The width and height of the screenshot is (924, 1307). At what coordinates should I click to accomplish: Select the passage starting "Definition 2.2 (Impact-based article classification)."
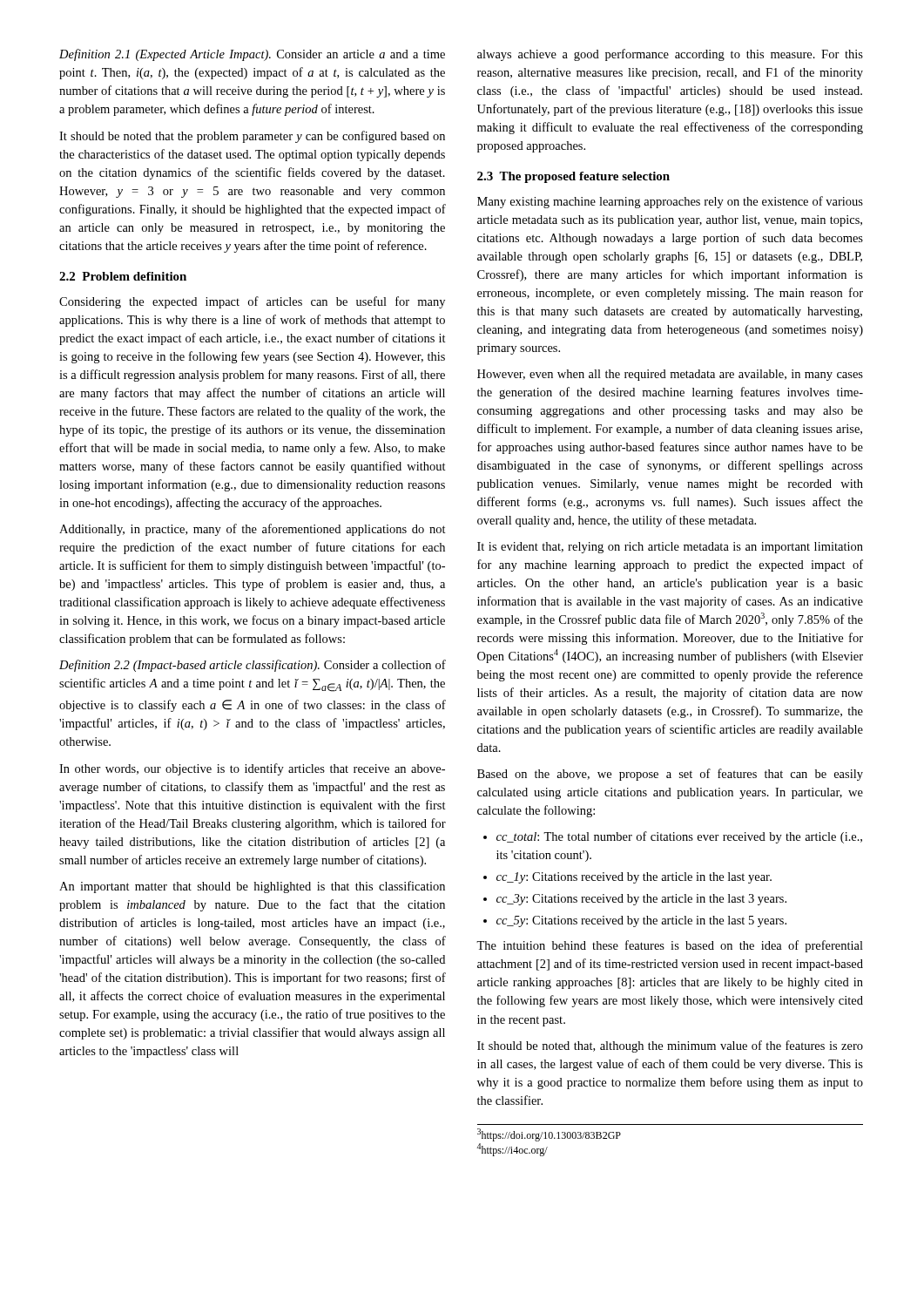point(252,703)
